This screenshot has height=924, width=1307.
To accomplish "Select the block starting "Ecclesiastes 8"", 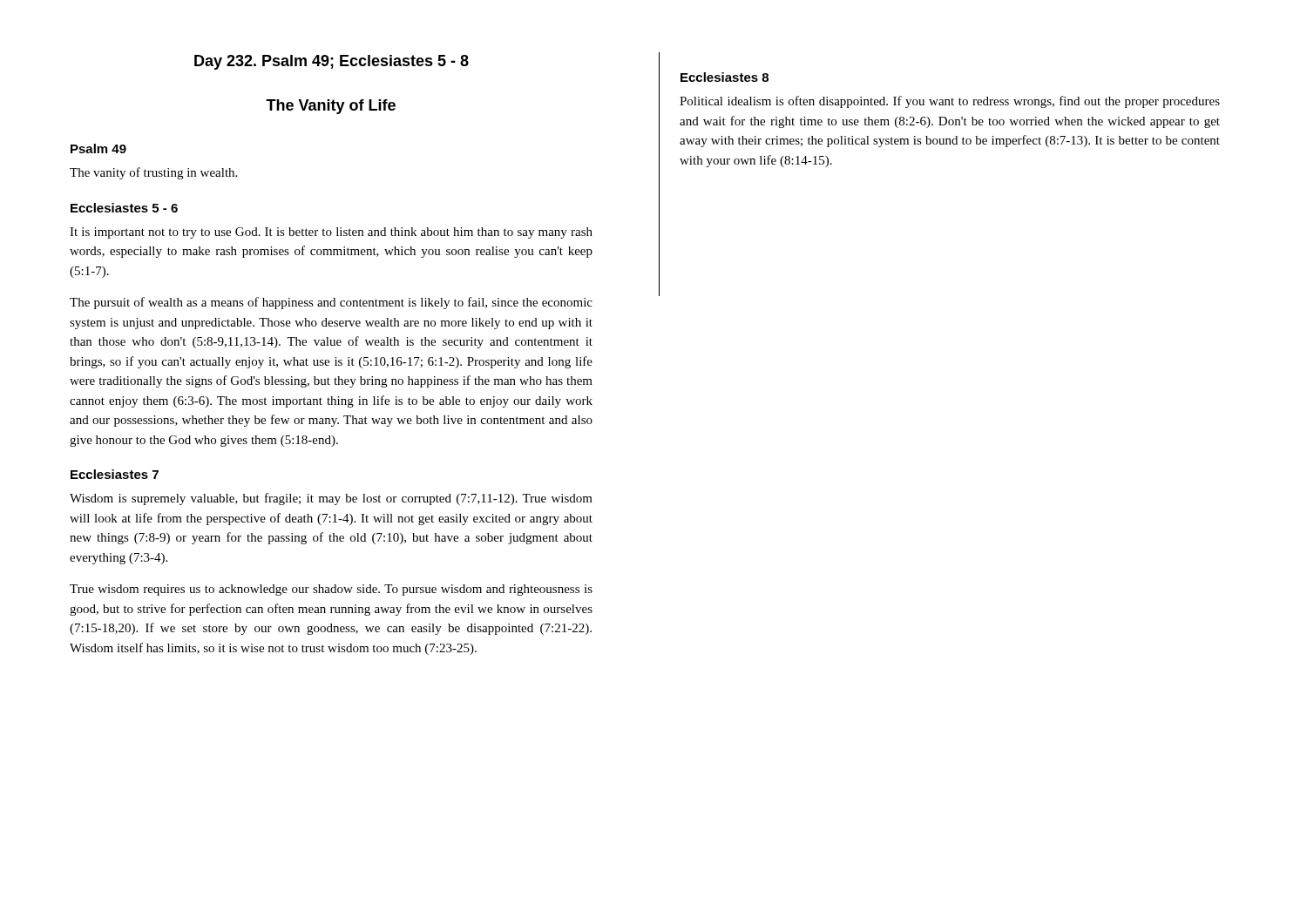I will coord(724,77).
